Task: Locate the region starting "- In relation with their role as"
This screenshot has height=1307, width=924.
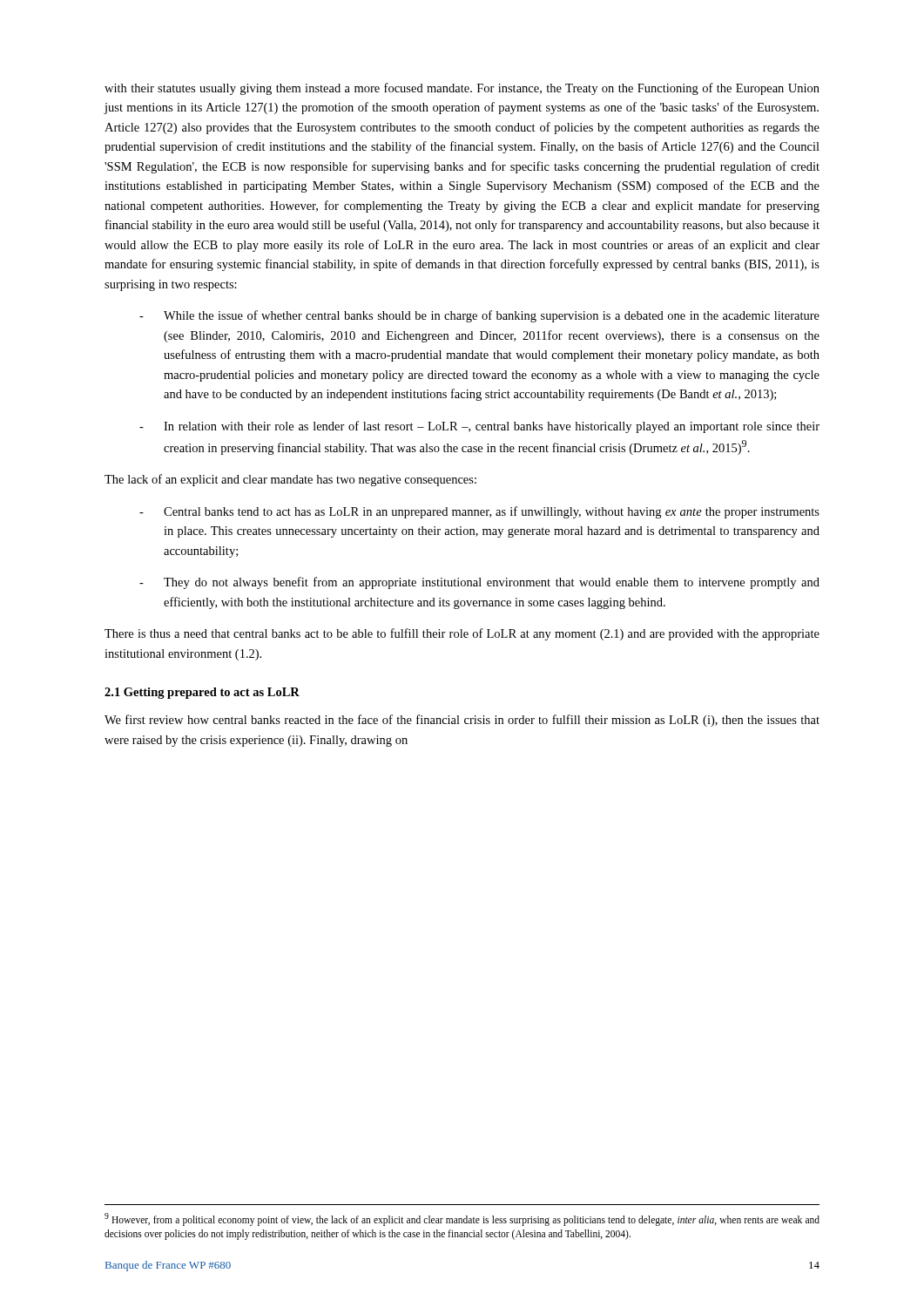Action: tap(479, 437)
